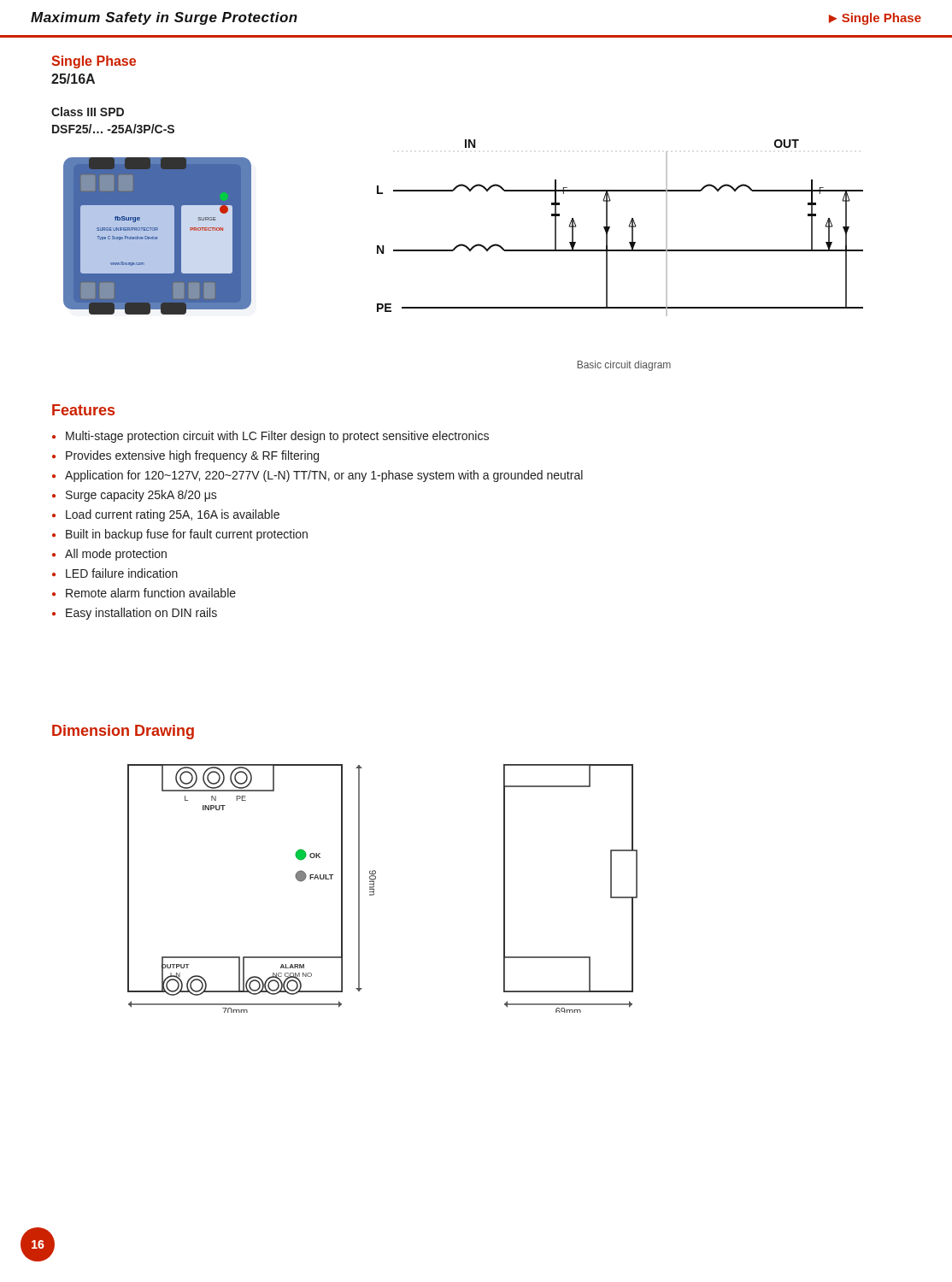
Task: Click on the schematic
Action: coord(624,239)
